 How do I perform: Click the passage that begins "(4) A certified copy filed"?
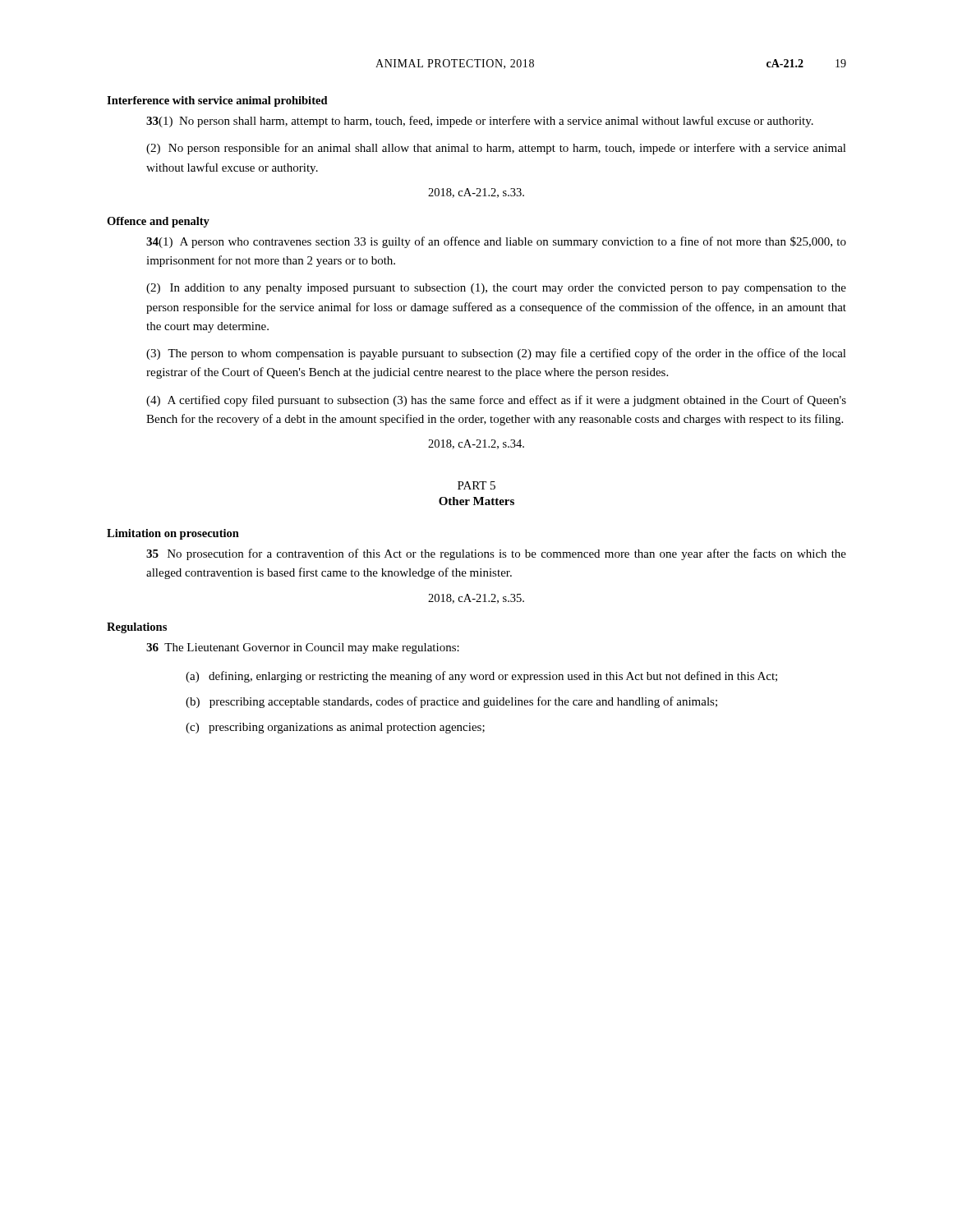[496, 409]
